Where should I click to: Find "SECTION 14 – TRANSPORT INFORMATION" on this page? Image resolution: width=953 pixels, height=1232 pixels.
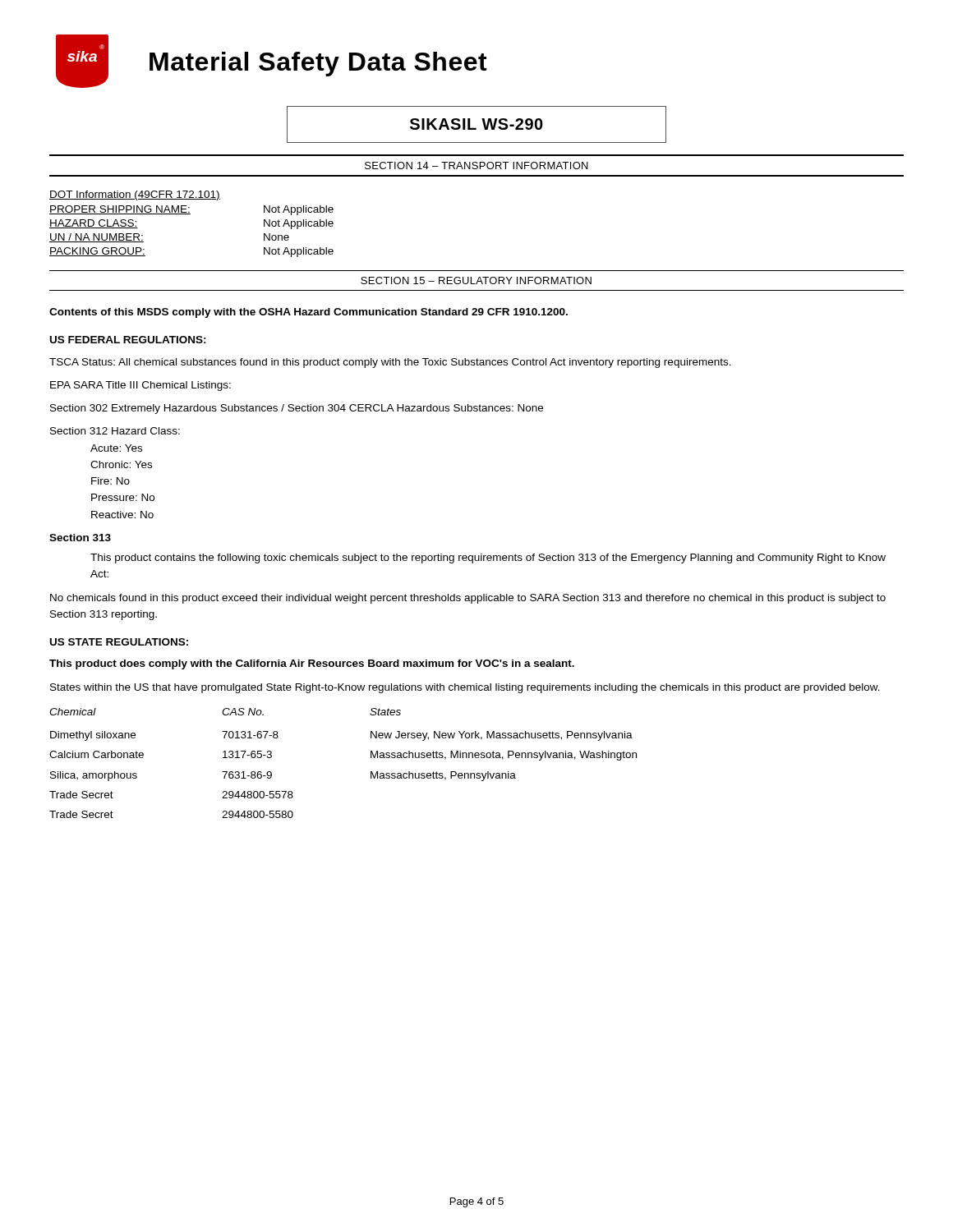(x=476, y=165)
